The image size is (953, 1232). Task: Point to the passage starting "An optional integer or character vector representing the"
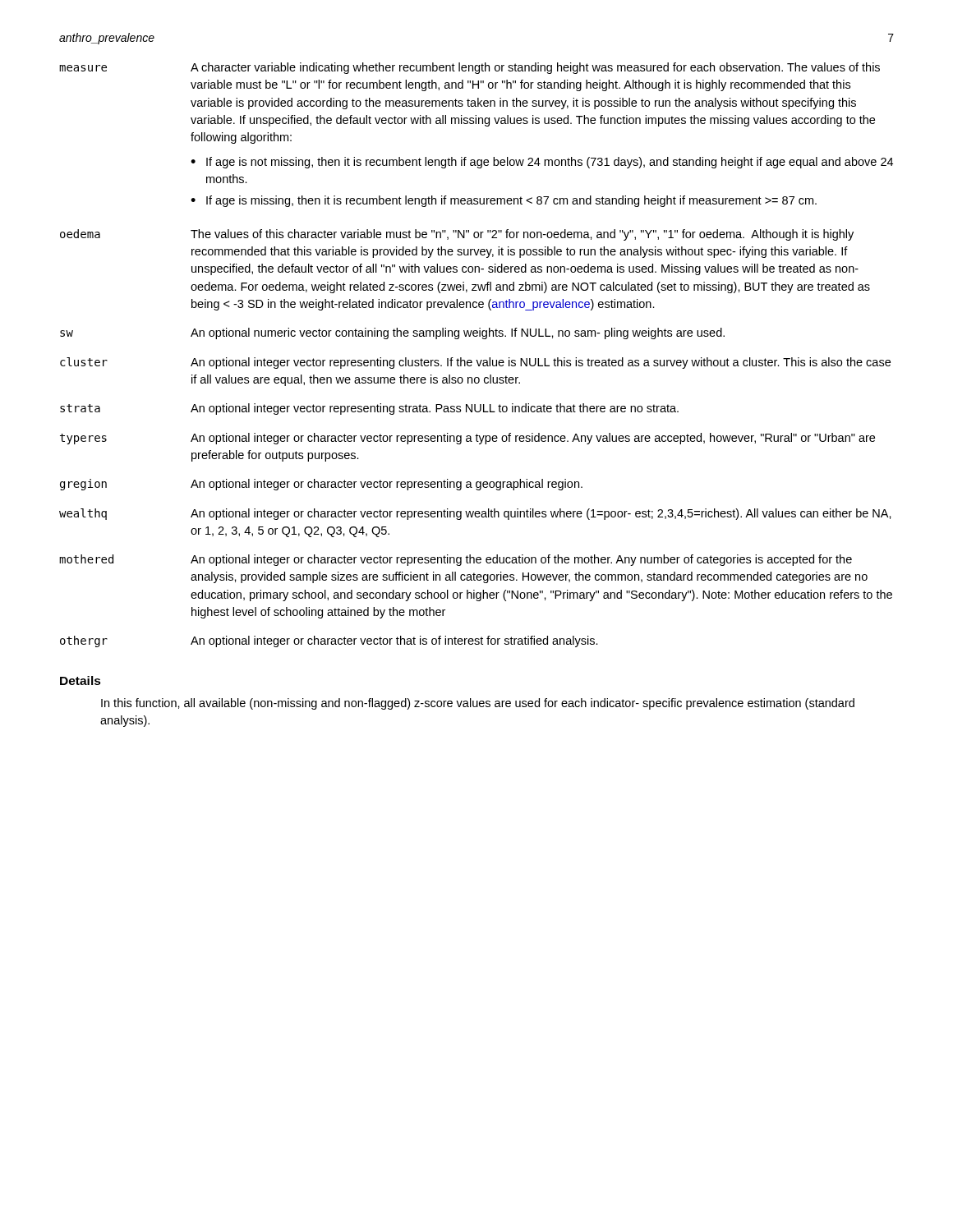click(x=542, y=586)
